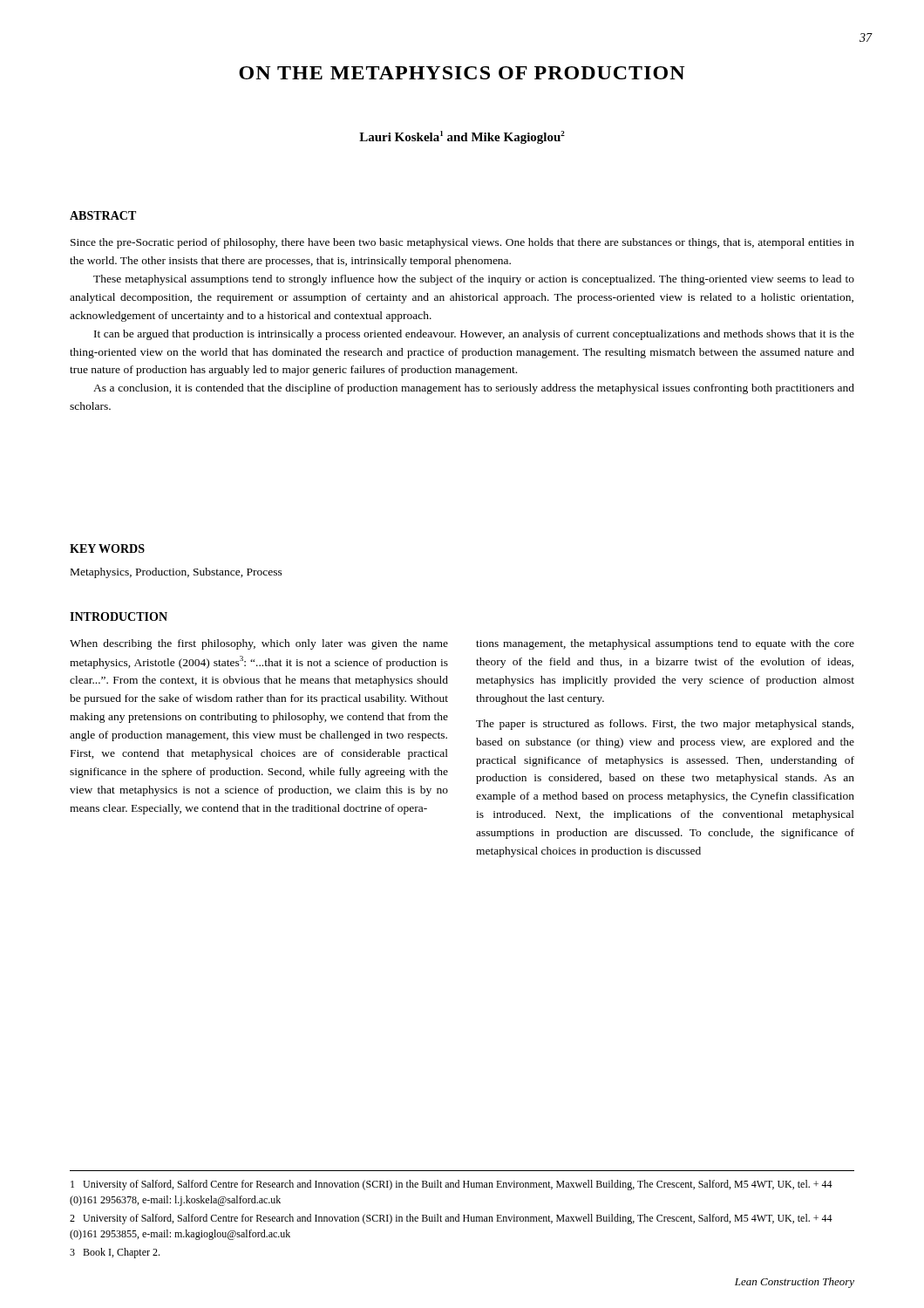Where is the passage that starts "Lauri Koskela1 and"?
Screen dimensions: 1308x924
[x=462, y=136]
